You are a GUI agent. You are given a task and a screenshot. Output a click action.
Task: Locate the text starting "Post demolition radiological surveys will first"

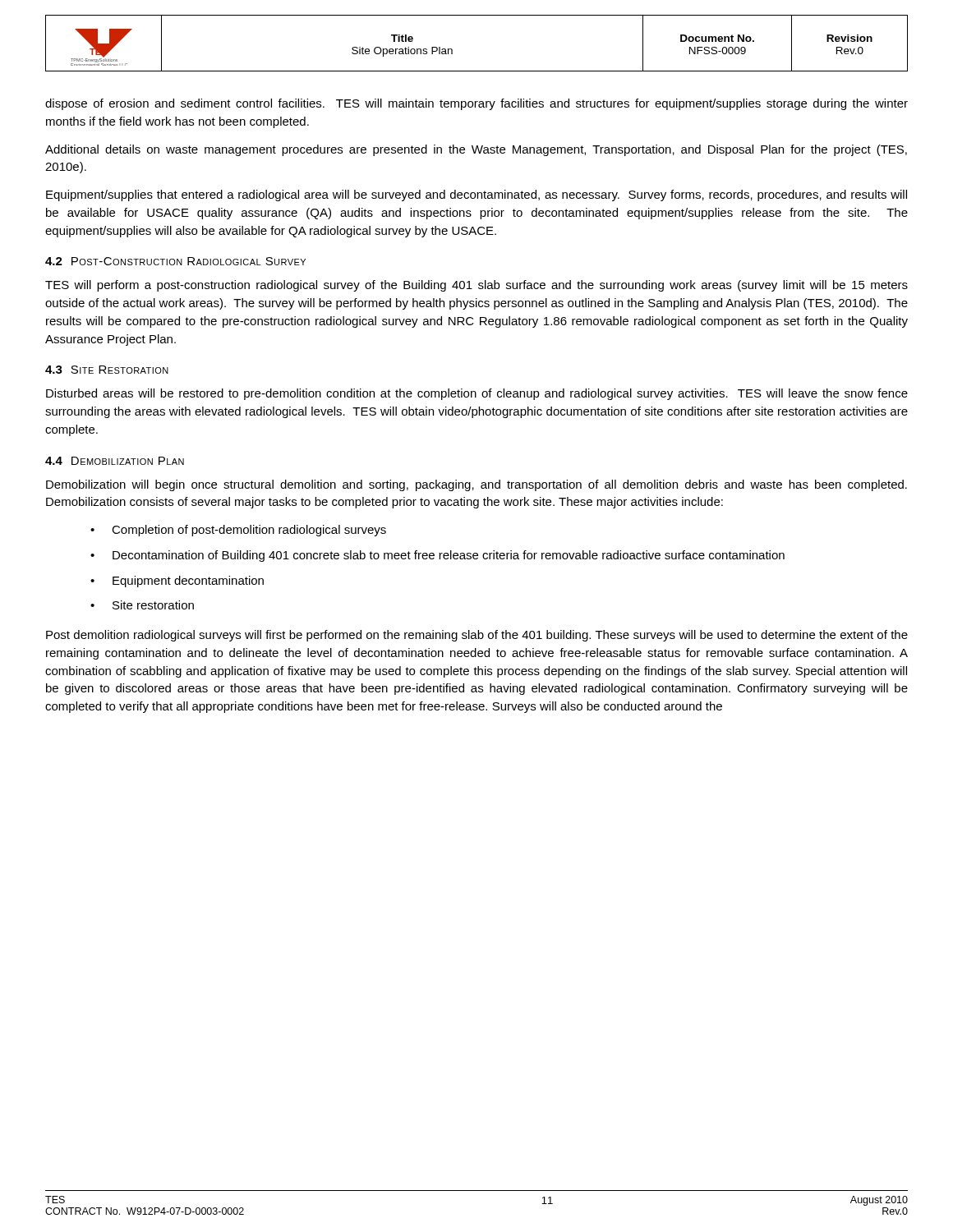[x=476, y=670]
